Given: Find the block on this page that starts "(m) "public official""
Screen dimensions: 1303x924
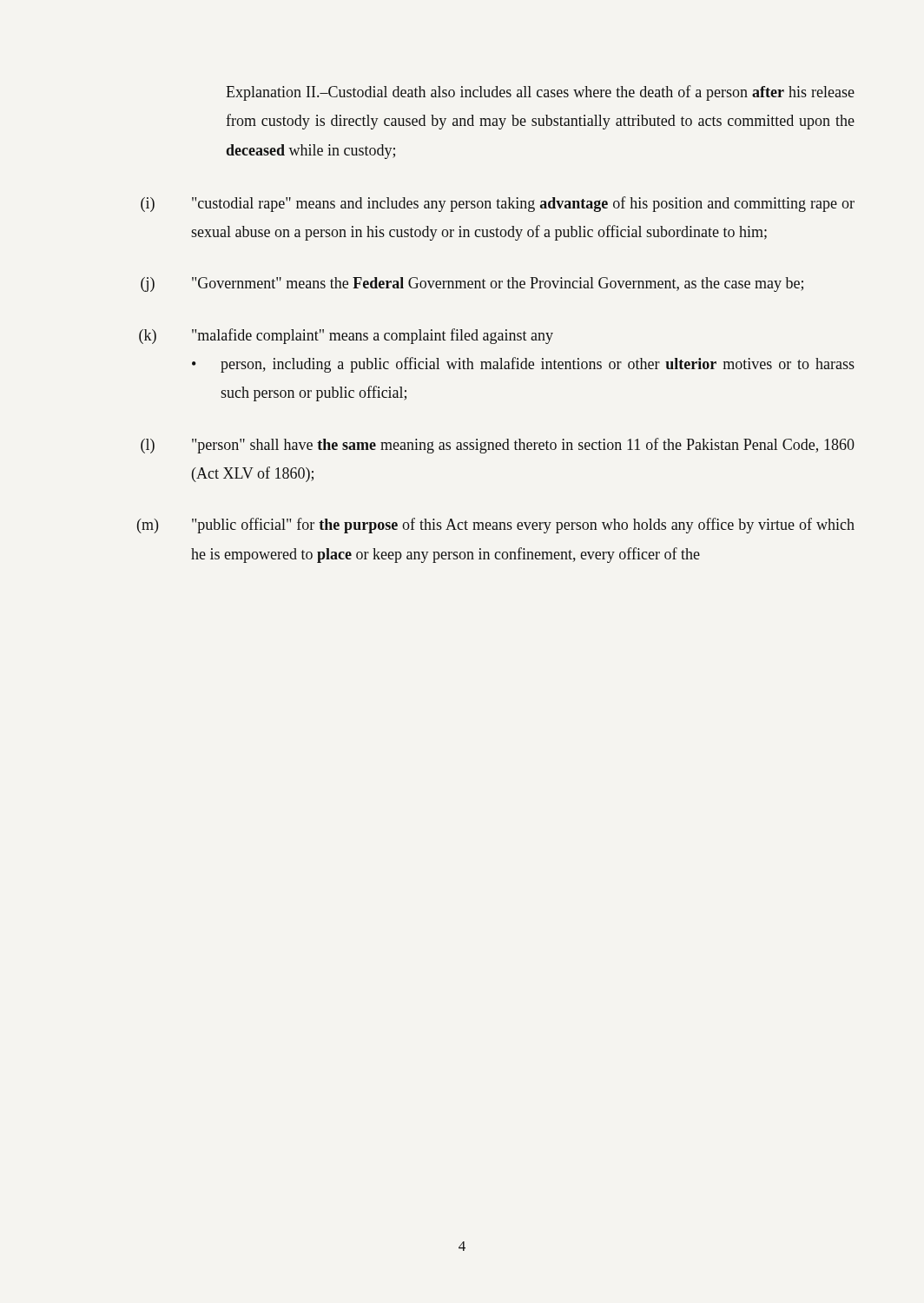Looking at the screenshot, I should (x=484, y=540).
